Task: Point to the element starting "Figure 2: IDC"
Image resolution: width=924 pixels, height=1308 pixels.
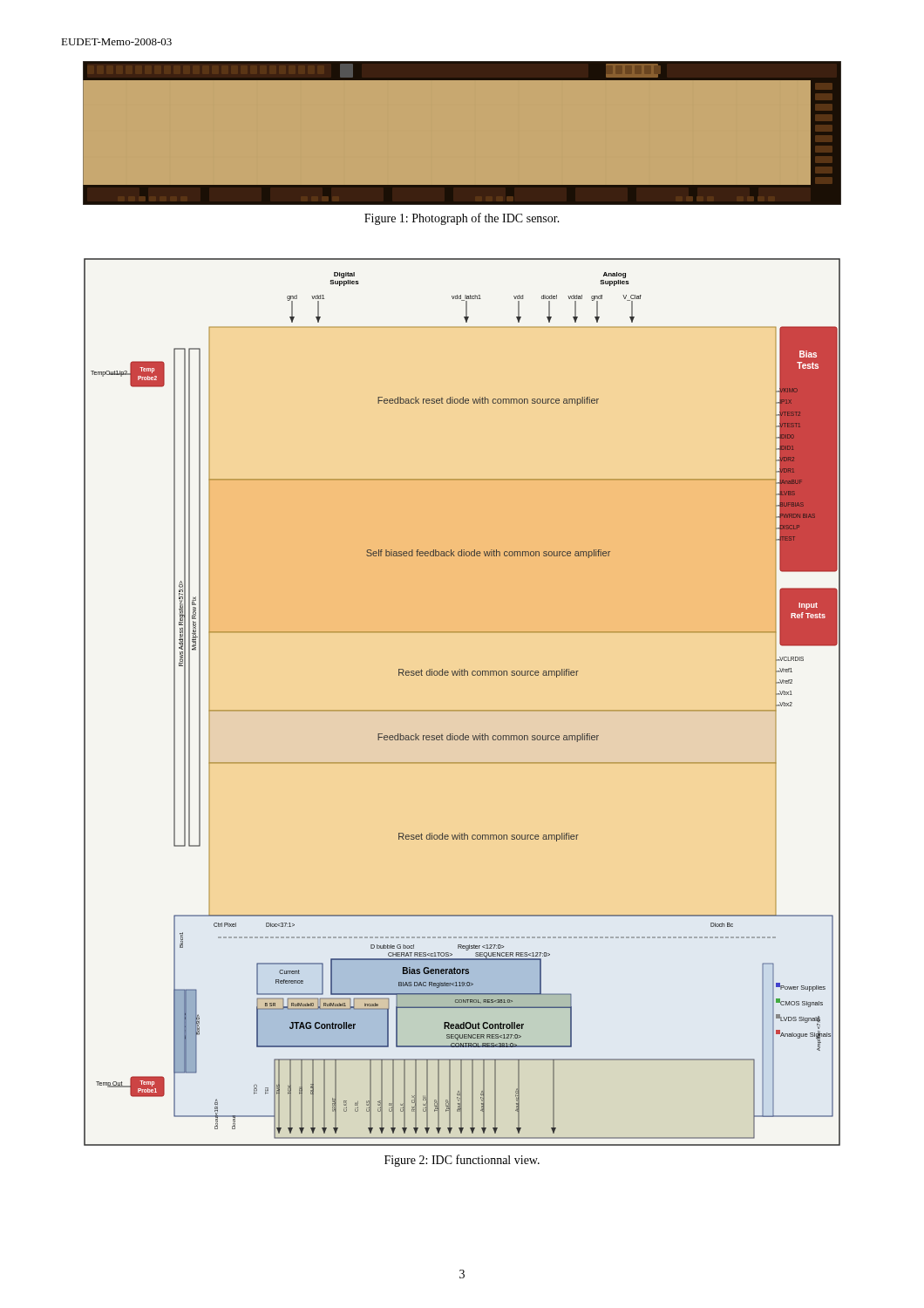Action: point(462,1160)
